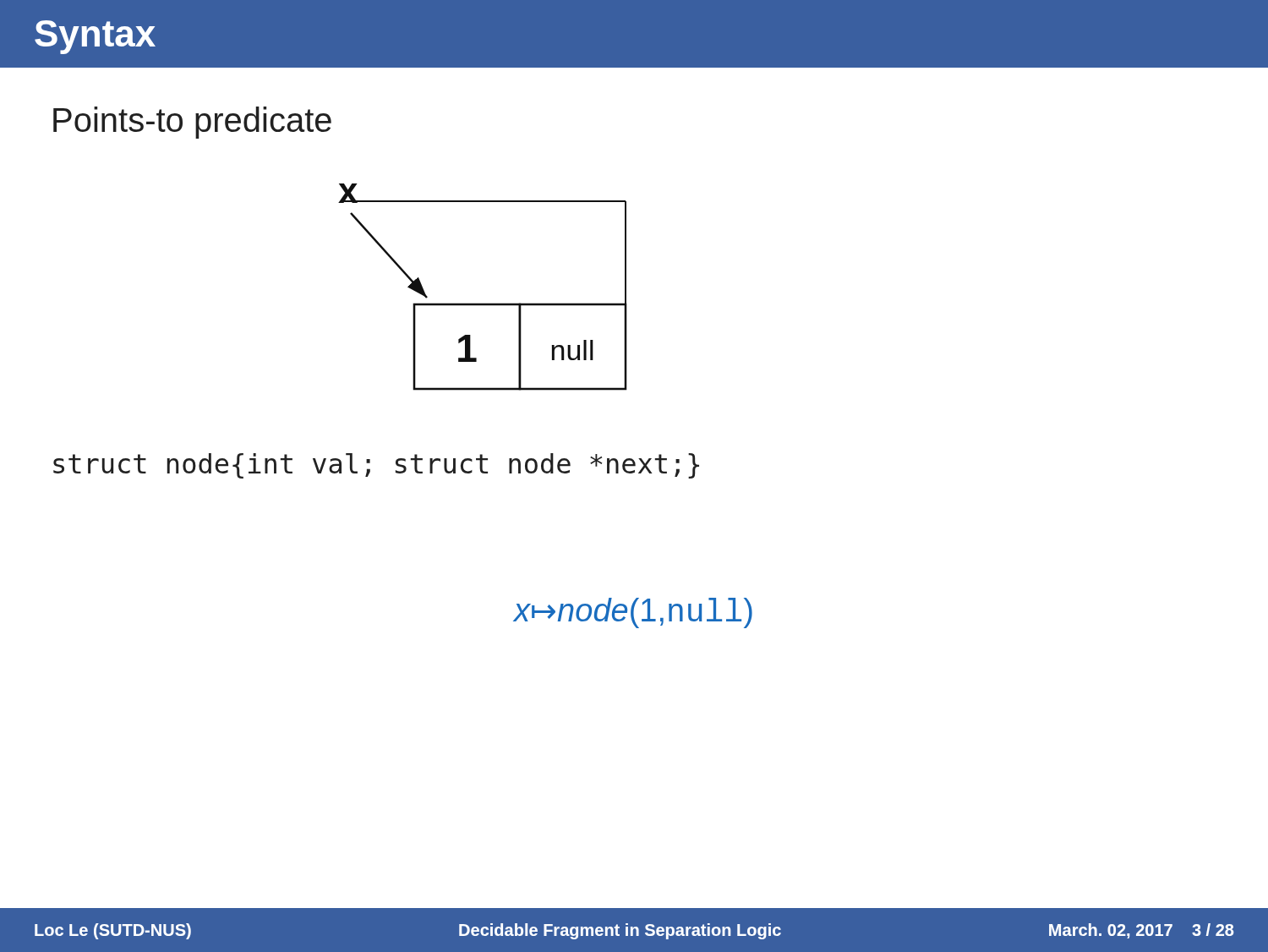Find the section header that reads "Points-to predicate"
This screenshot has height=952, width=1268.
point(192,120)
